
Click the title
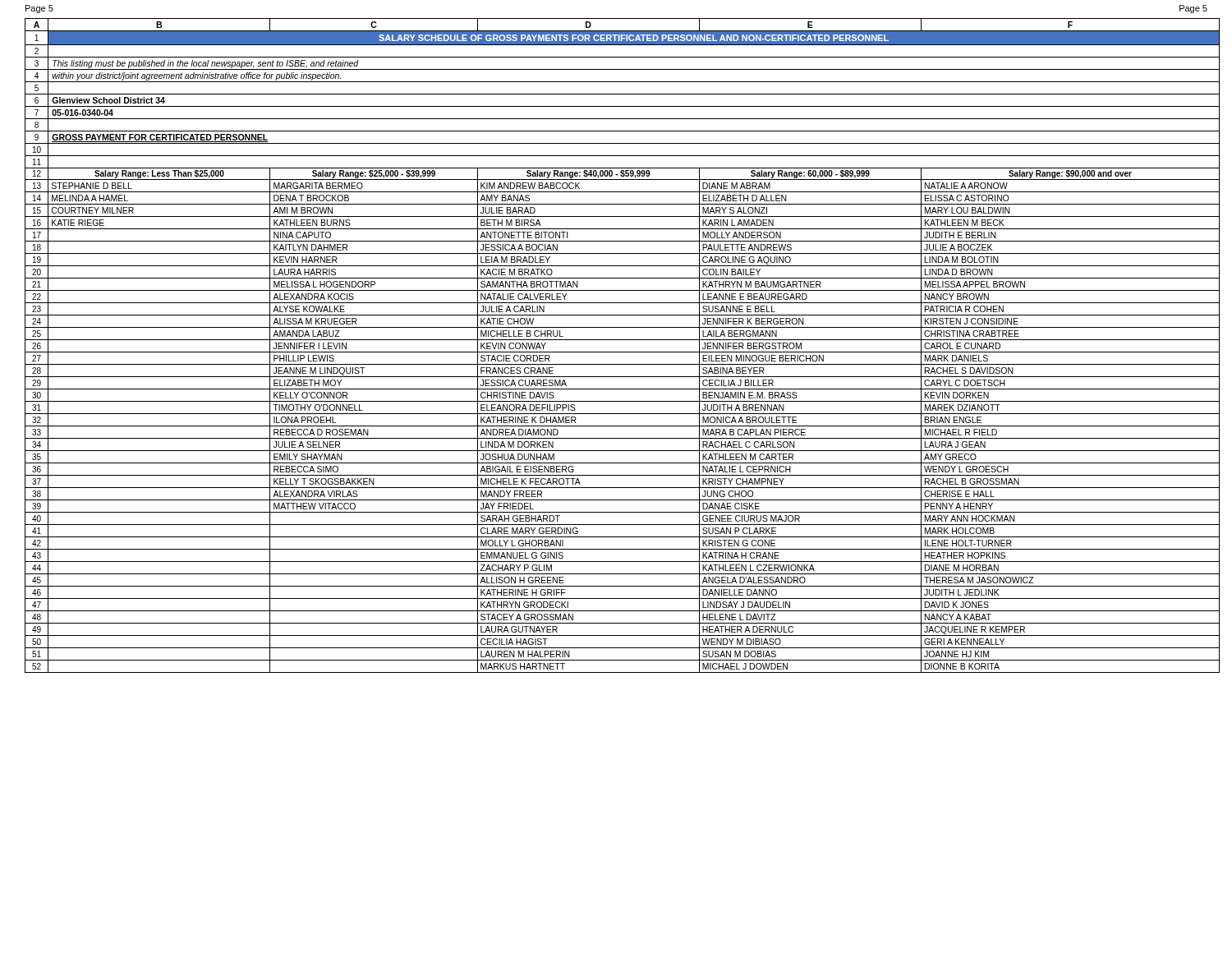click(x=622, y=38)
